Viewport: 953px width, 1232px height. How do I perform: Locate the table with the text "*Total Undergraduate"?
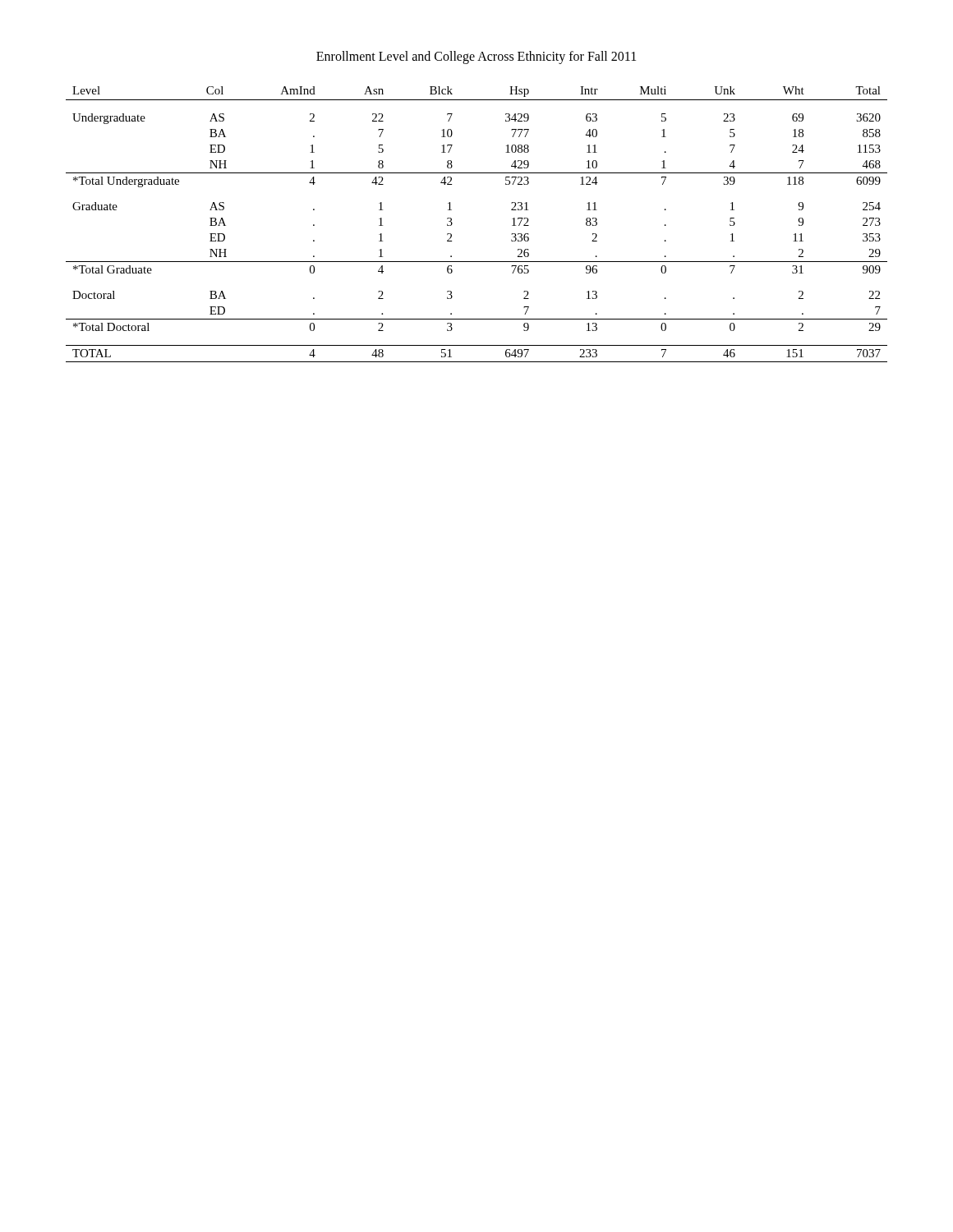[x=476, y=222]
